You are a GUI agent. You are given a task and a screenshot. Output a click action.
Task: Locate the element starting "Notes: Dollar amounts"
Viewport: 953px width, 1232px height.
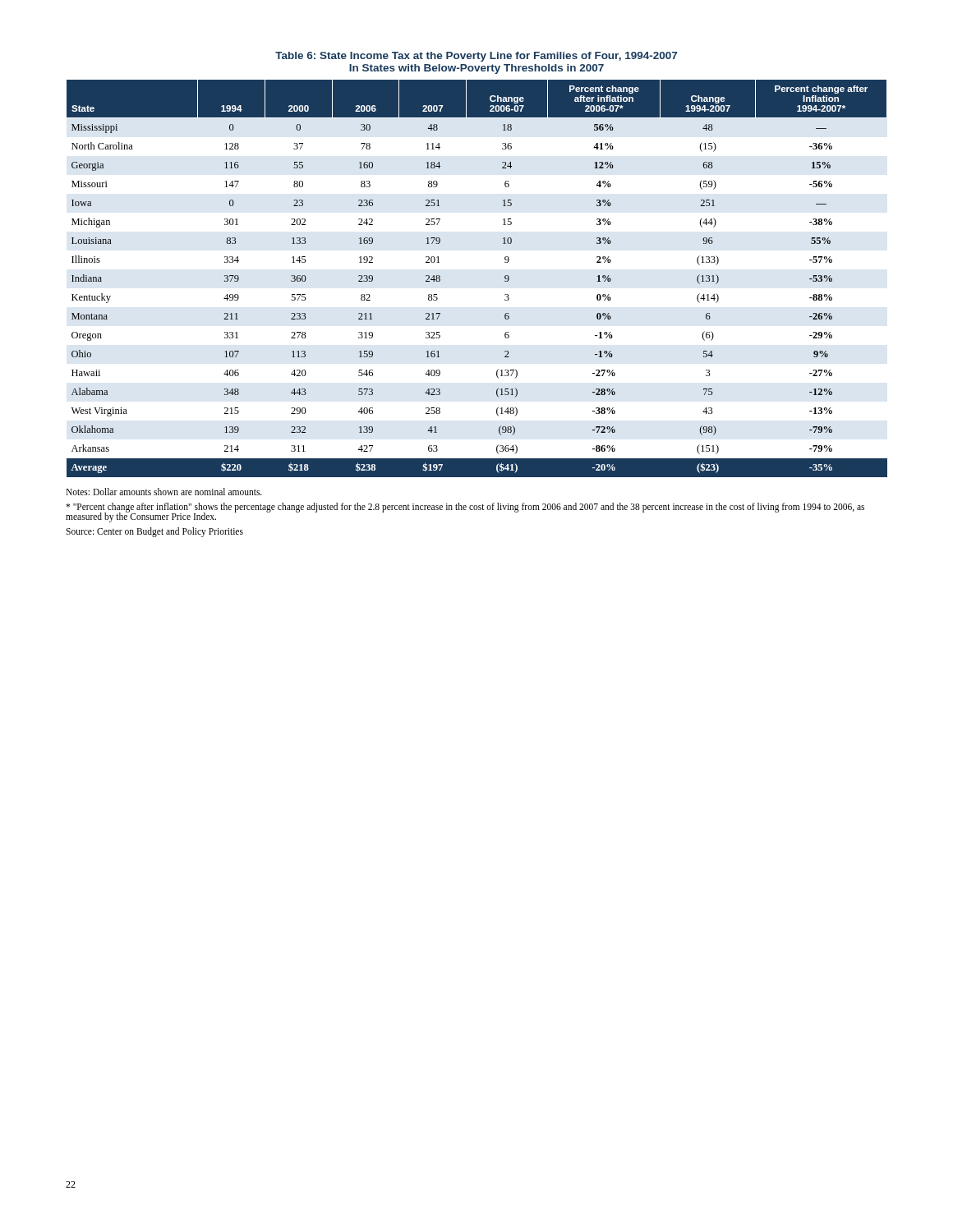coord(164,492)
